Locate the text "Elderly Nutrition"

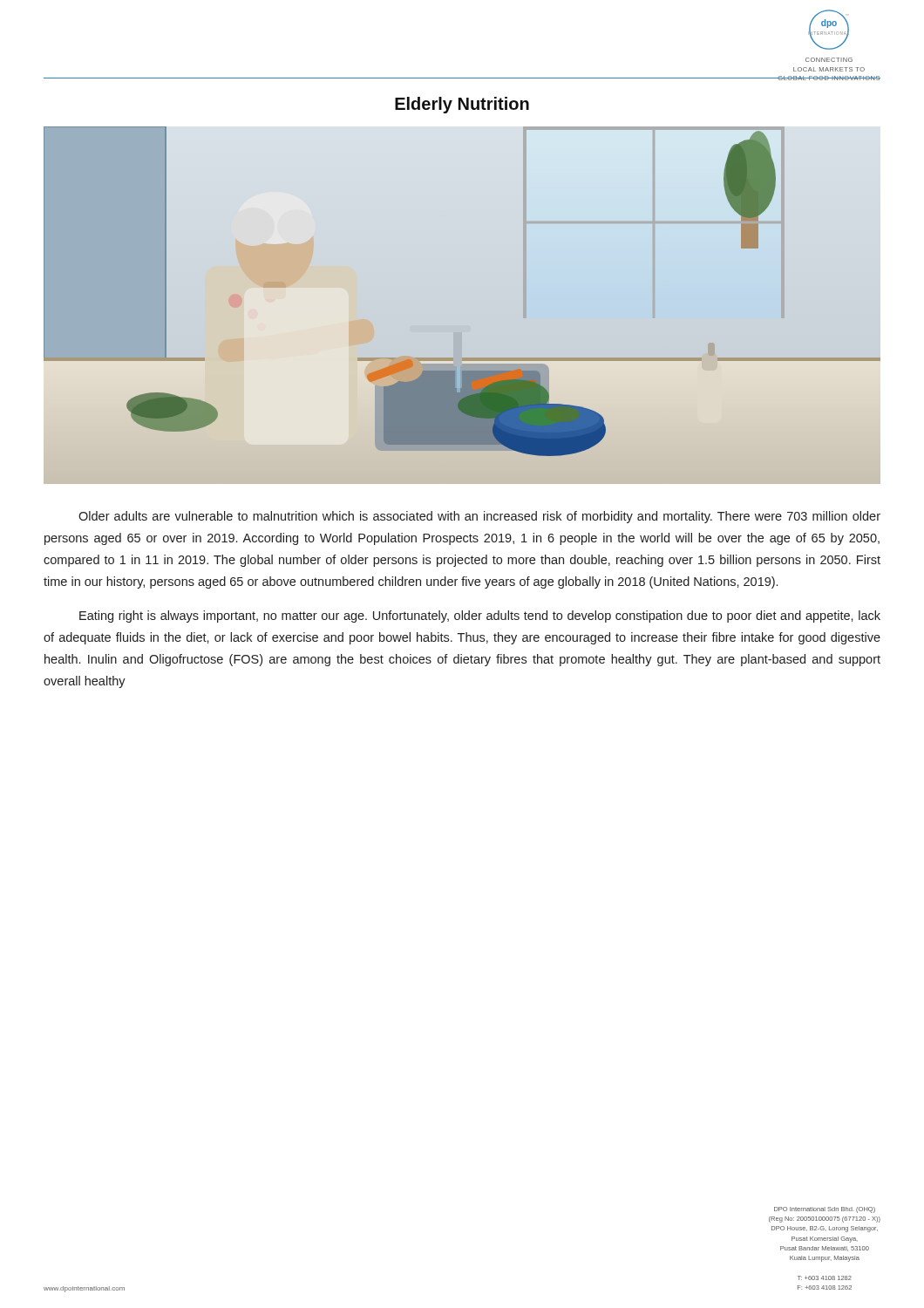point(462,104)
